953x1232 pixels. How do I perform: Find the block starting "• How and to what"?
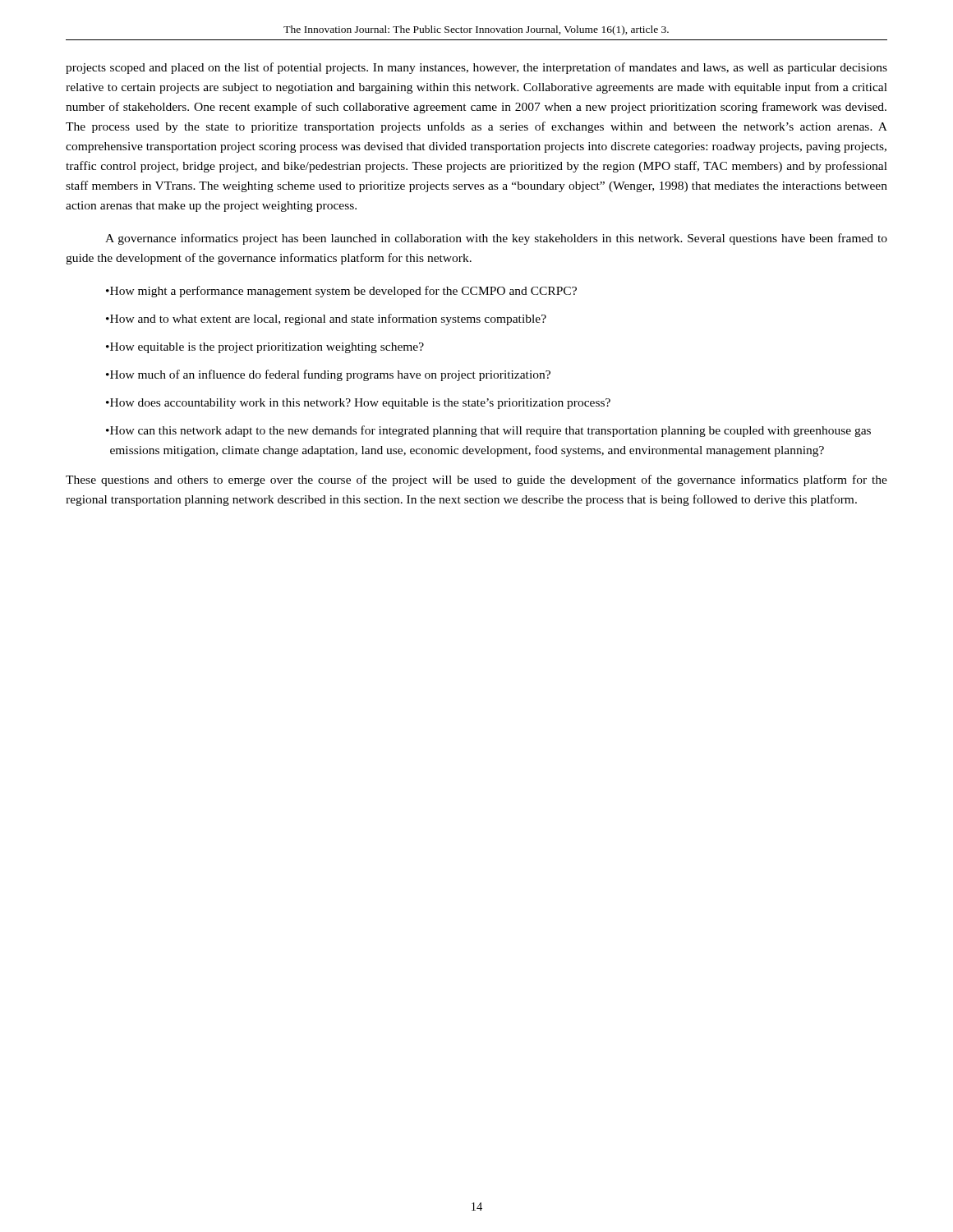point(476,319)
